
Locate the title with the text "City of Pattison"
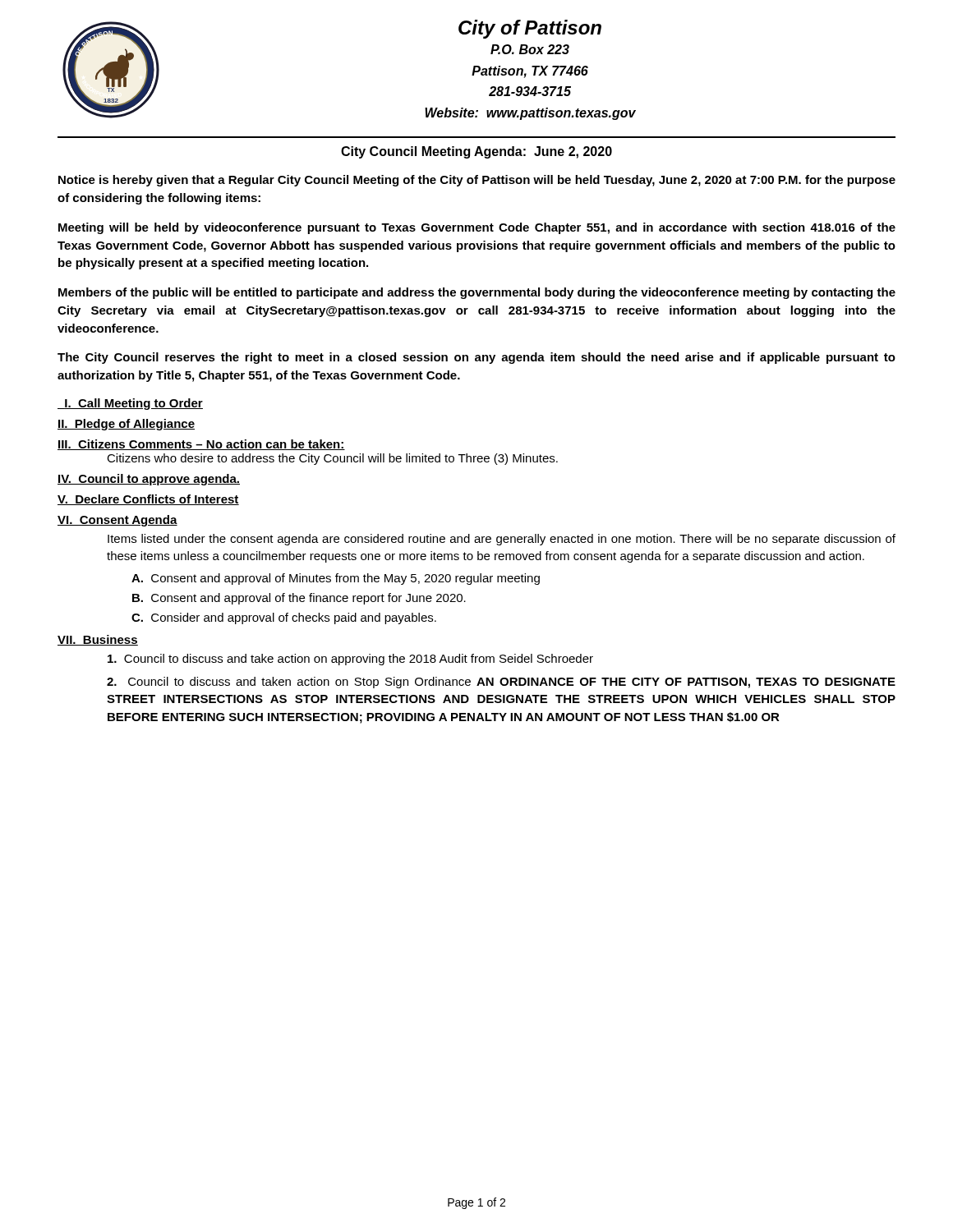530,70
